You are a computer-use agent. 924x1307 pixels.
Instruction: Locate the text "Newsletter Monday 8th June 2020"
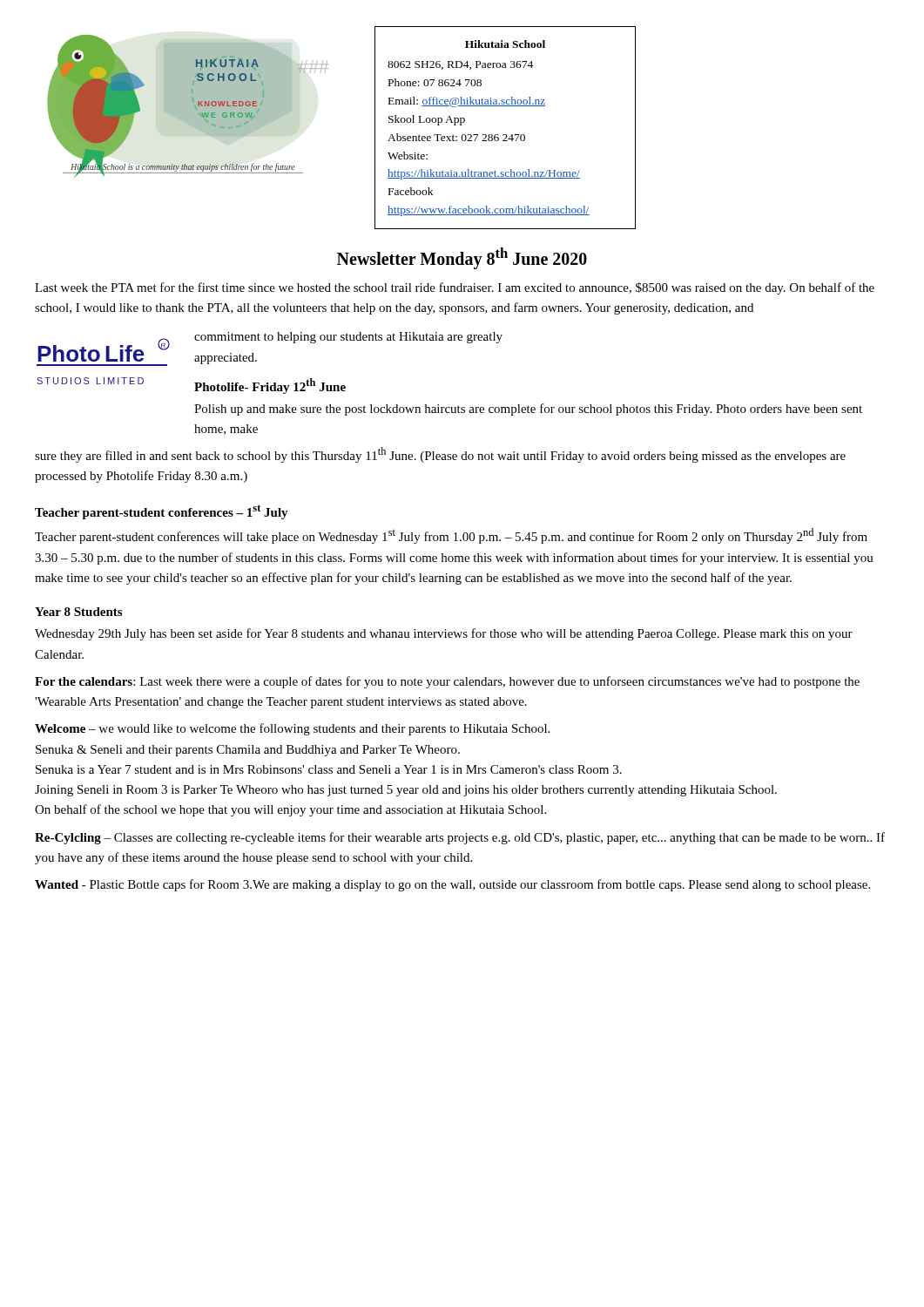coord(462,257)
